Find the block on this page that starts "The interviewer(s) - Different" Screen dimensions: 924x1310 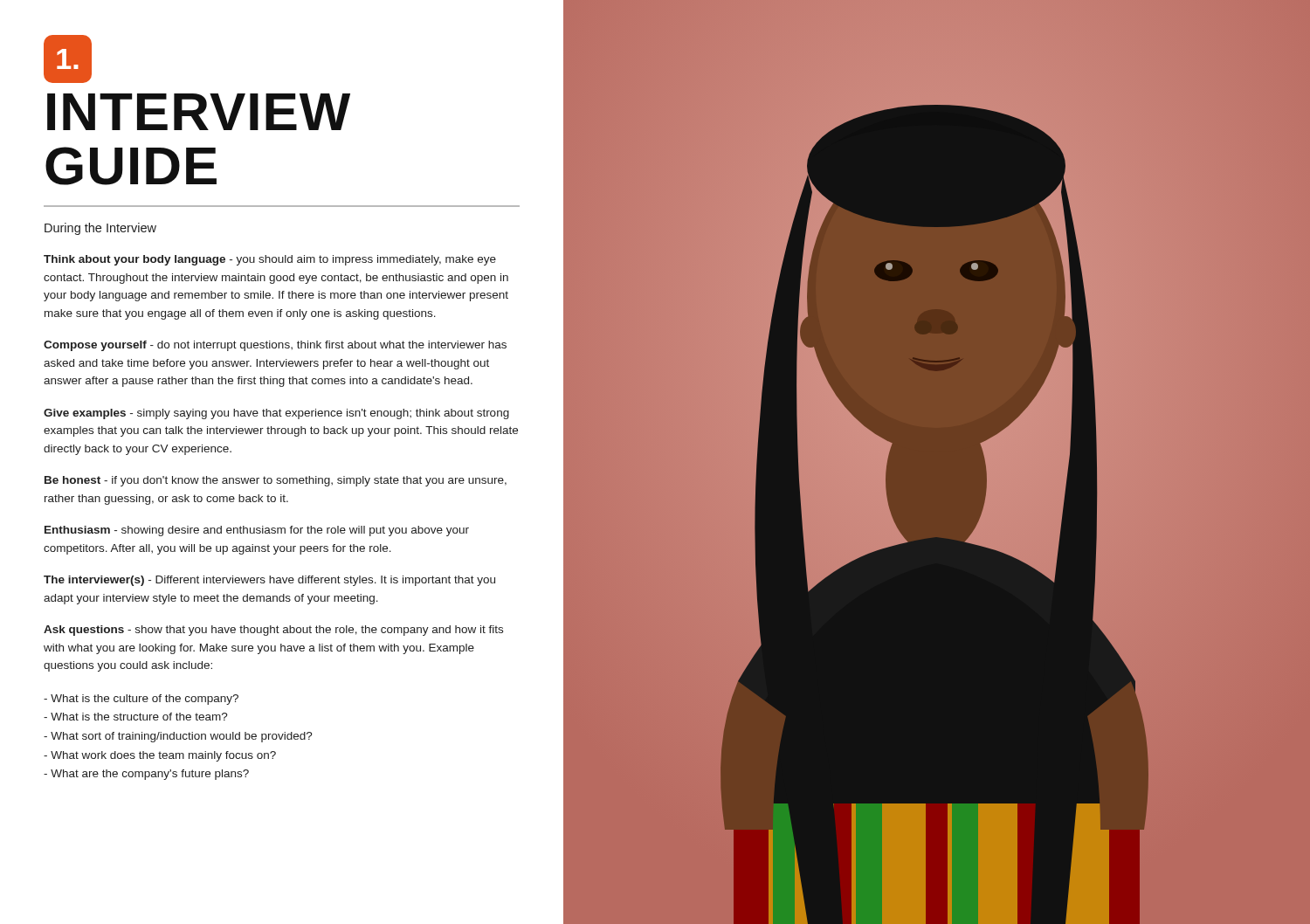coord(282,589)
